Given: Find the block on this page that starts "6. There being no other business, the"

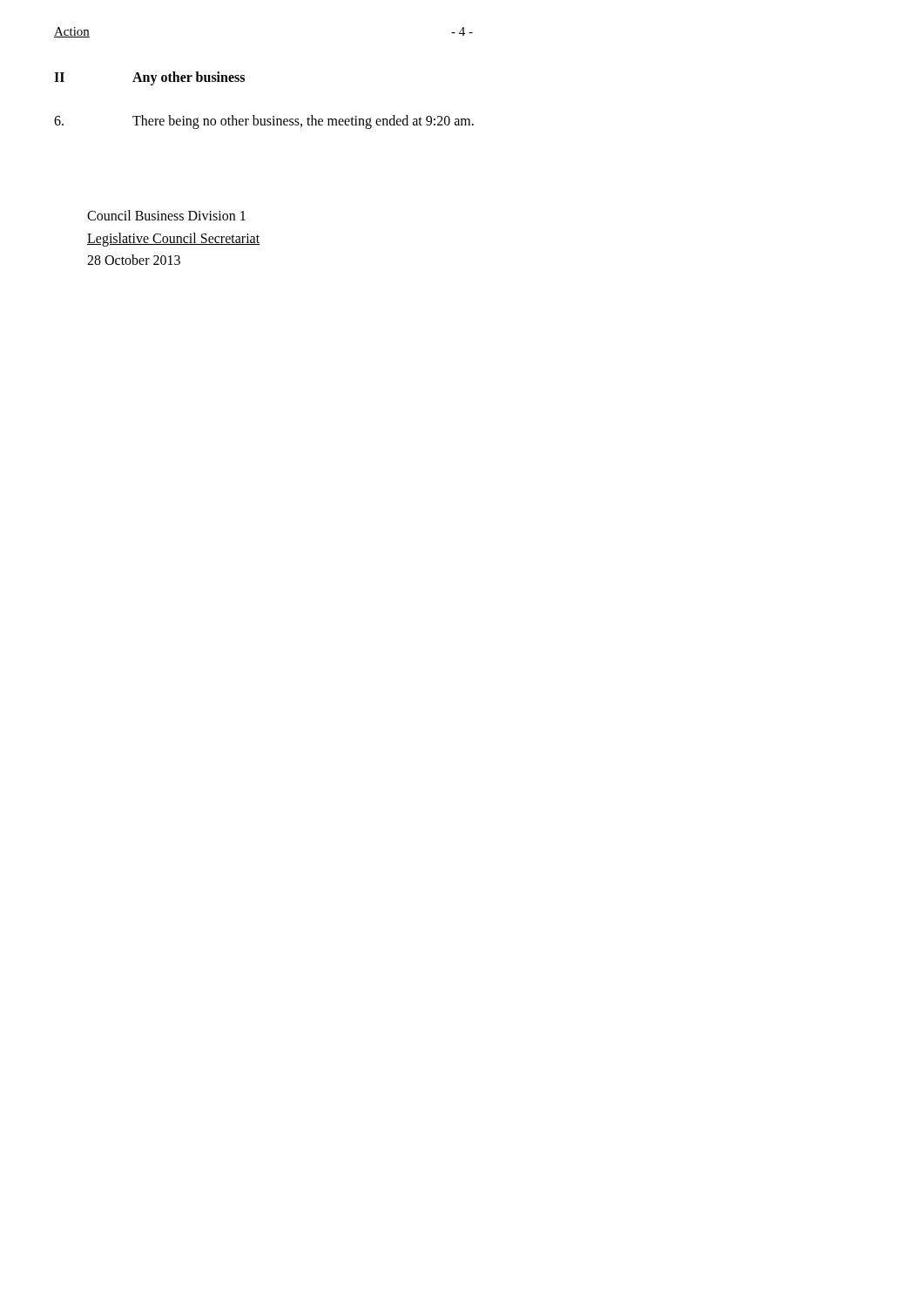Looking at the screenshot, I should [x=462, y=121].
